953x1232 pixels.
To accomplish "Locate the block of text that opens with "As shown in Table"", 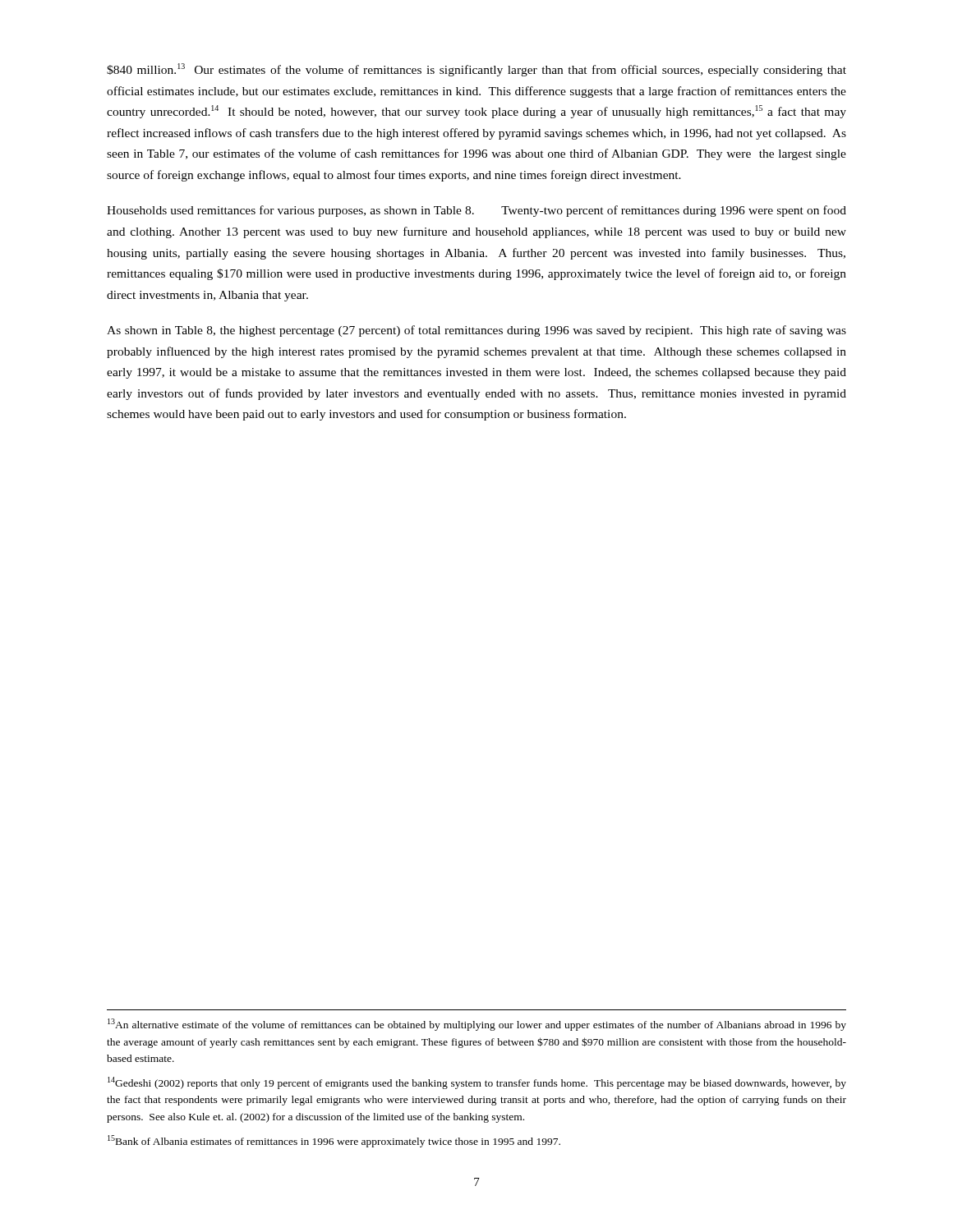I will [x=476, y=372].
